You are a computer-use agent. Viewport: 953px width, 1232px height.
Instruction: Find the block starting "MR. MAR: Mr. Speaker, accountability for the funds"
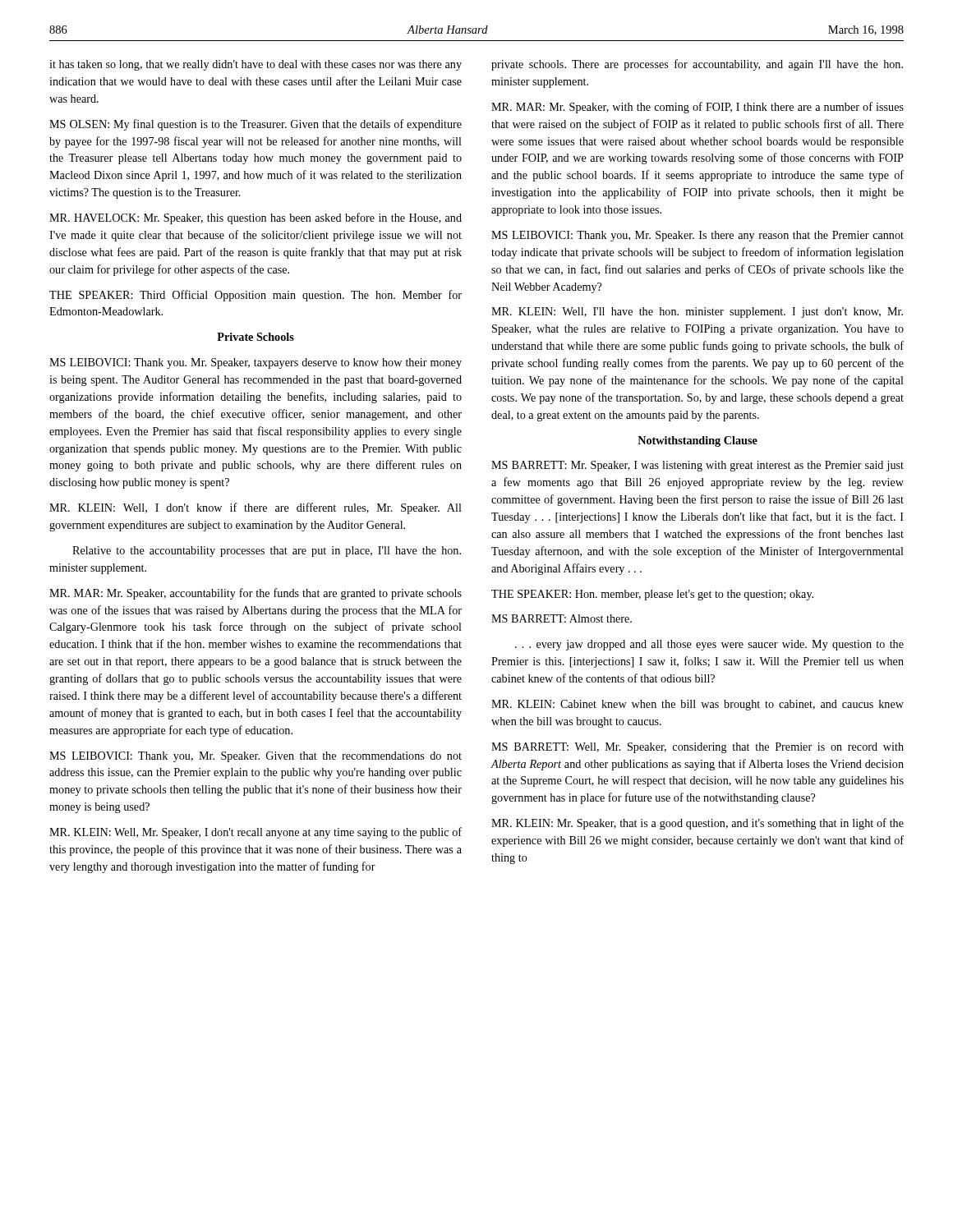255,662
